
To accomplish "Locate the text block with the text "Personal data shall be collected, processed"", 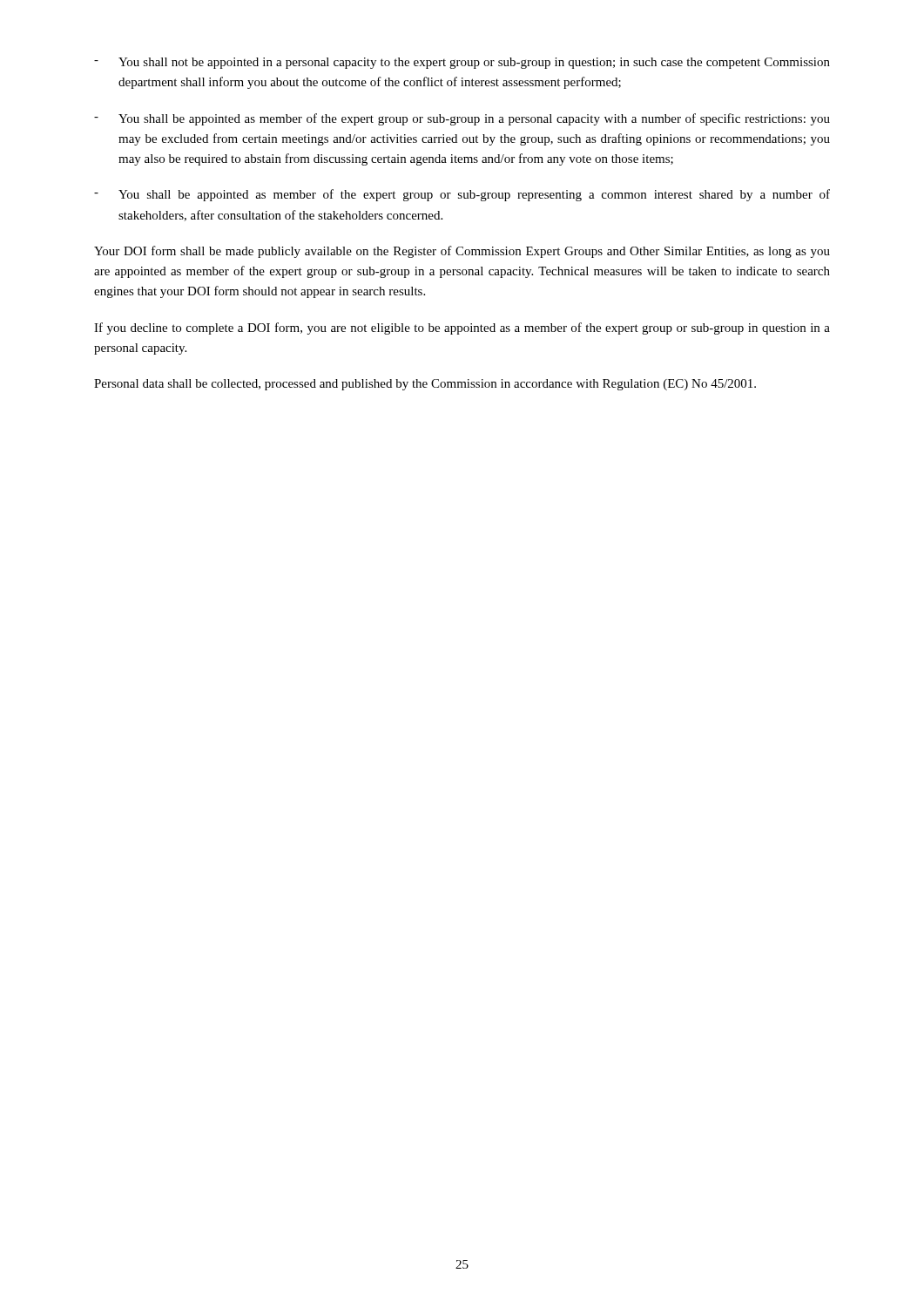I will click(425, 383).
